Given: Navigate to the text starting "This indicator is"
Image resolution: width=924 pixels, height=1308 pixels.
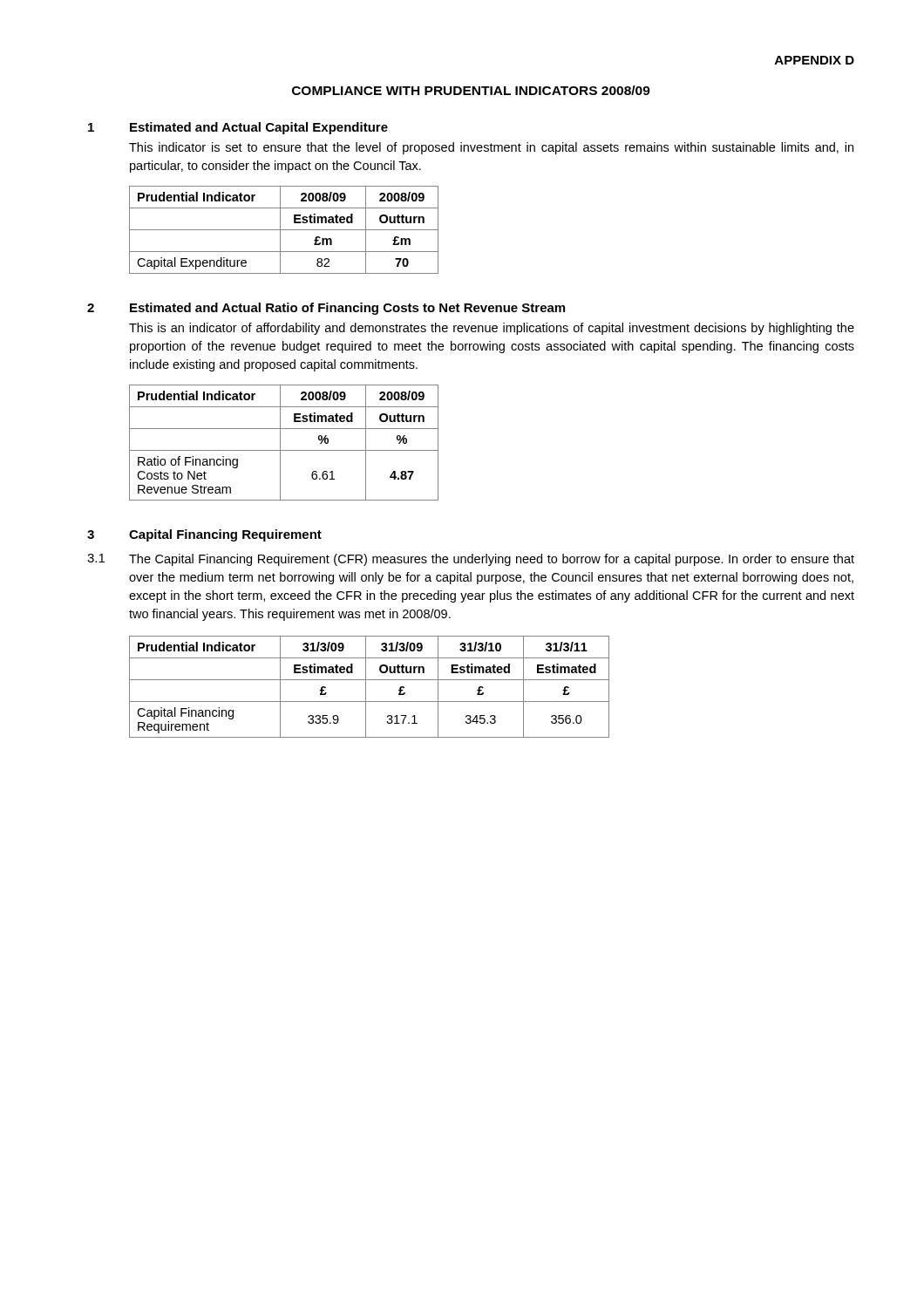Looking at the screenshot, I should pos(492,157).
